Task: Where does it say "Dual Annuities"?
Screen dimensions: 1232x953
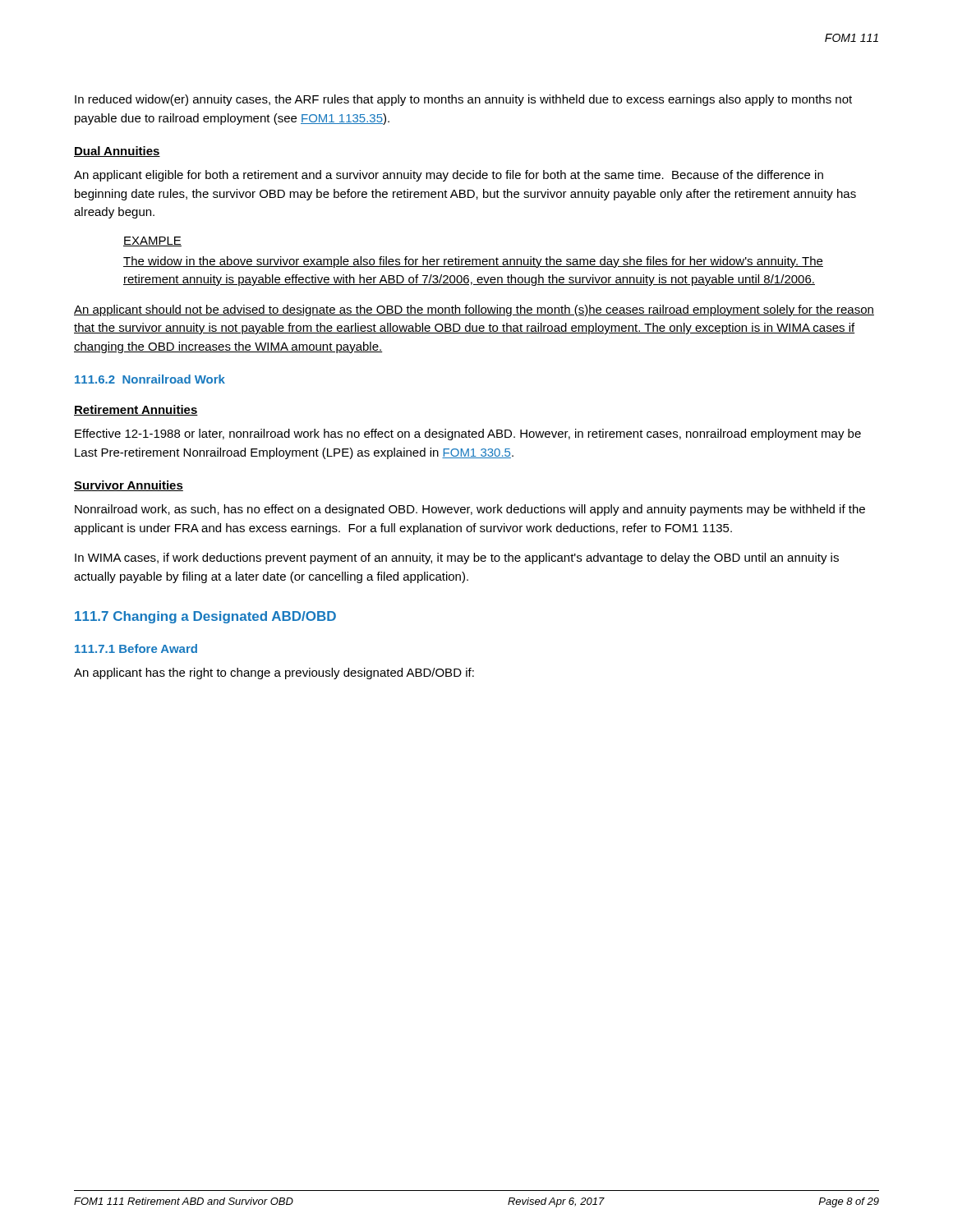Action: pos(117,151)
